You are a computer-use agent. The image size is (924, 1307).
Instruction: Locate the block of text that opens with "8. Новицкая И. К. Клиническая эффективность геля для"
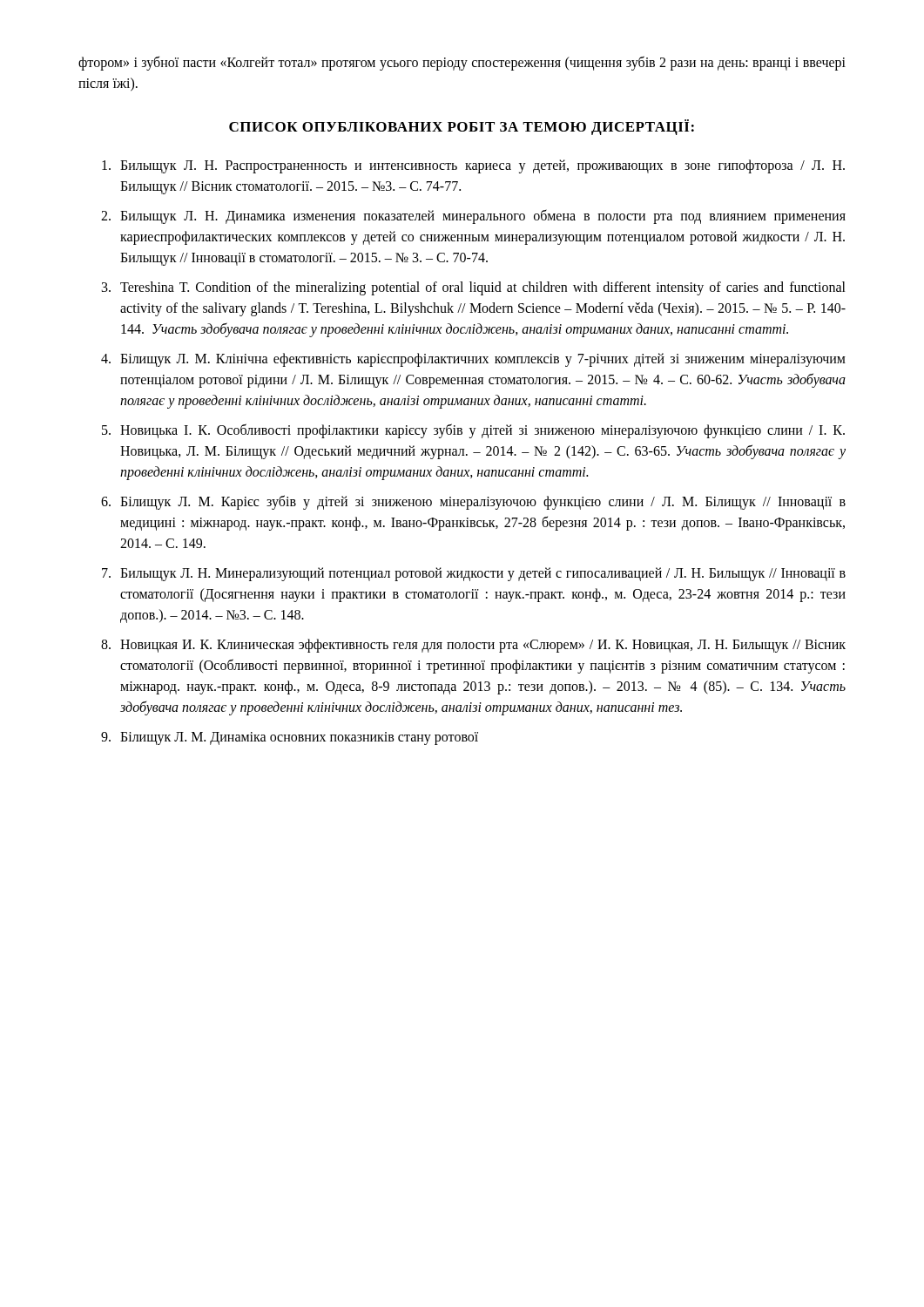point(462,676)
